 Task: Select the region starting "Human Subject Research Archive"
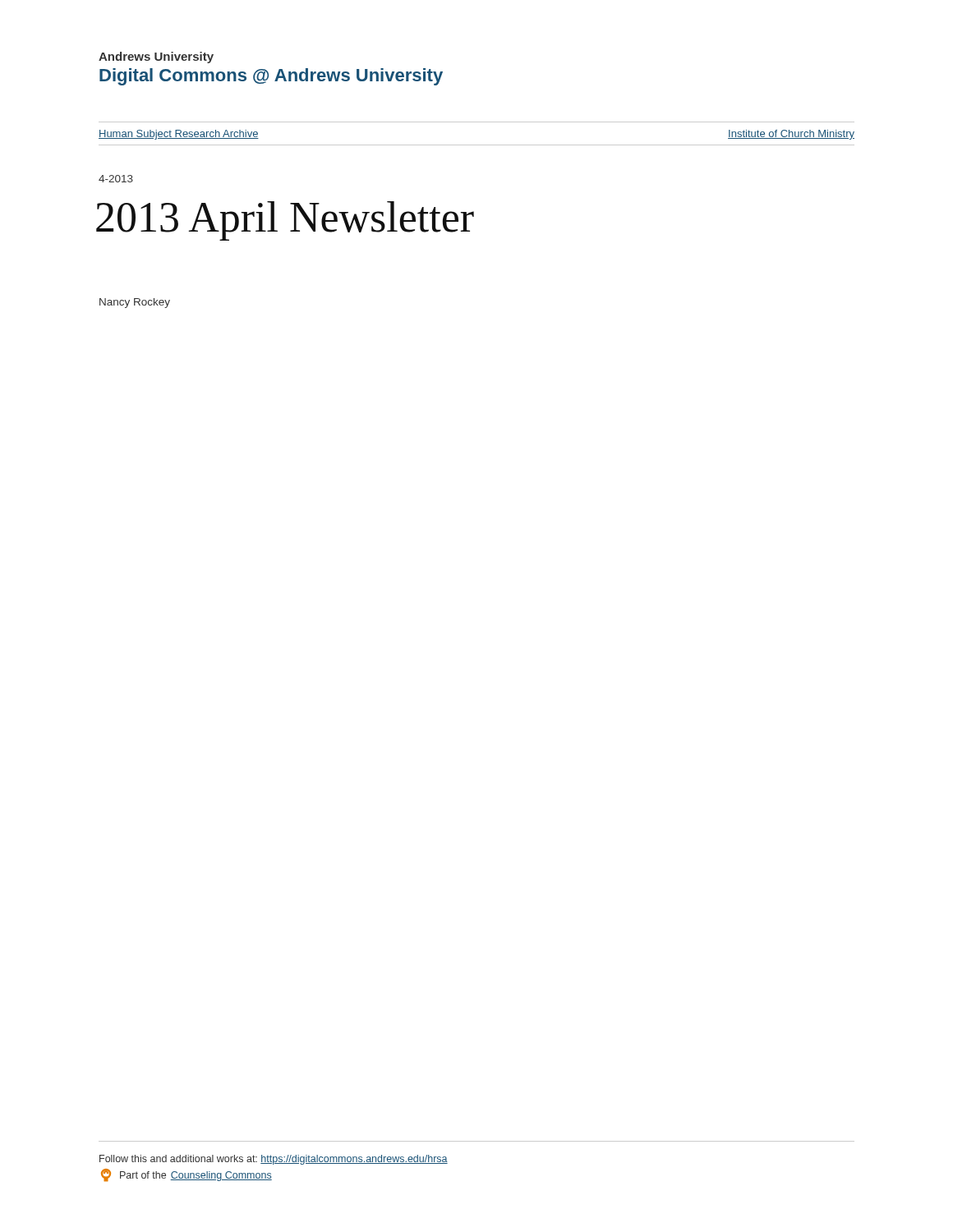pos(178,133)
